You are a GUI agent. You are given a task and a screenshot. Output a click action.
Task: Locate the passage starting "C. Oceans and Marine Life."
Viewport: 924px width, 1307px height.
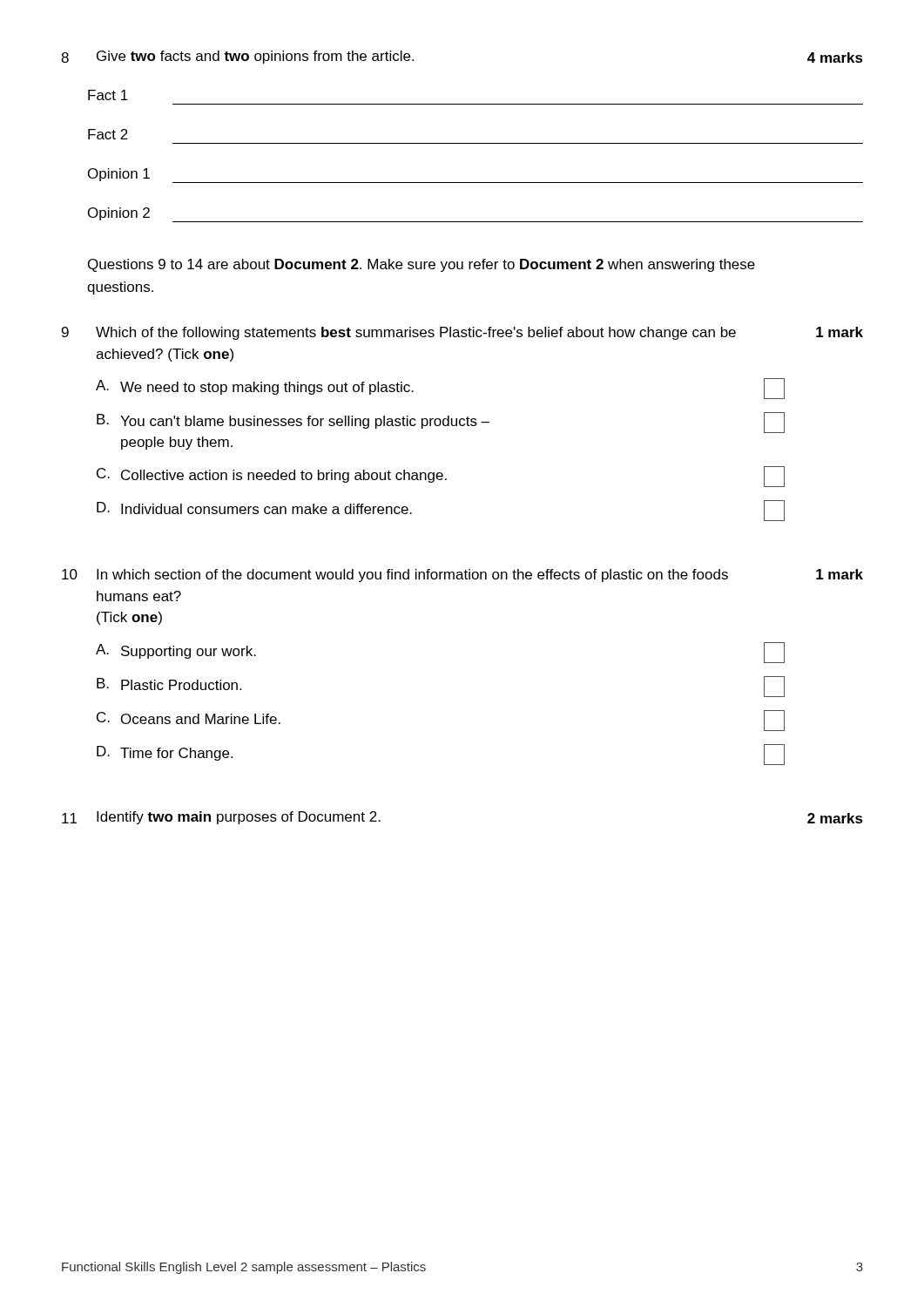(197, 722)
